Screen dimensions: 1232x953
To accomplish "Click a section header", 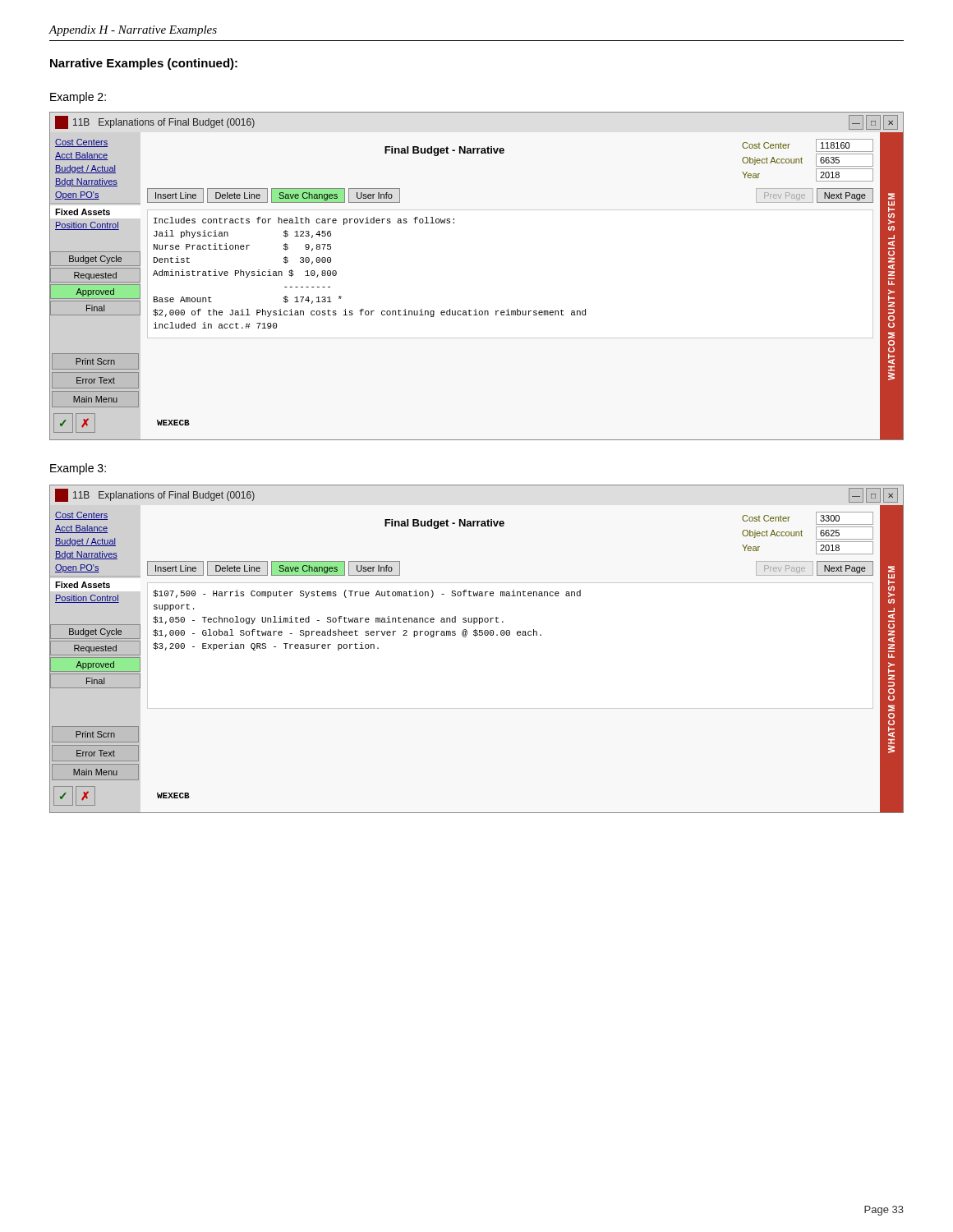I will point(144,63).
